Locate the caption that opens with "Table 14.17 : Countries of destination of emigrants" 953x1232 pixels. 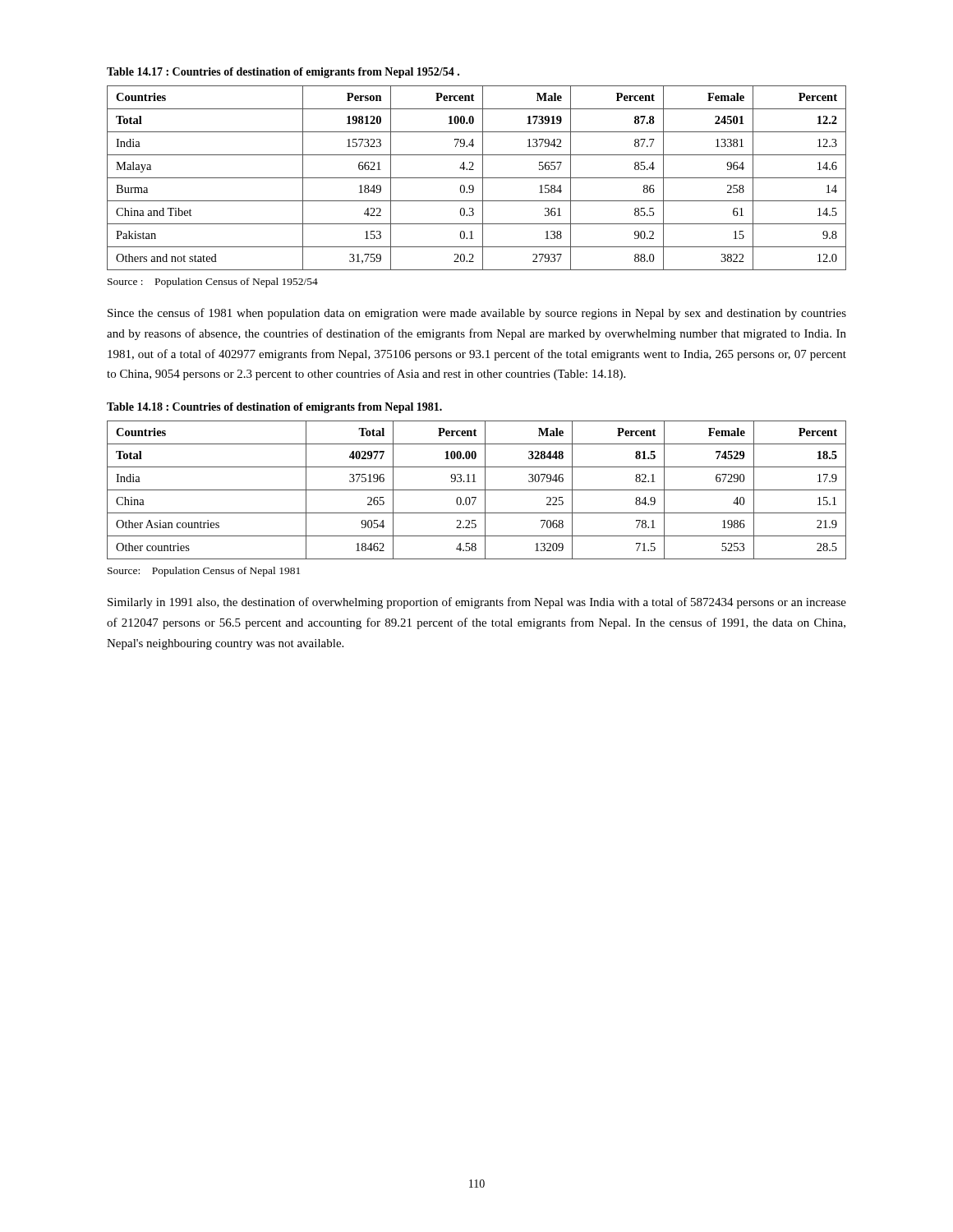click(x=283, y=72)
